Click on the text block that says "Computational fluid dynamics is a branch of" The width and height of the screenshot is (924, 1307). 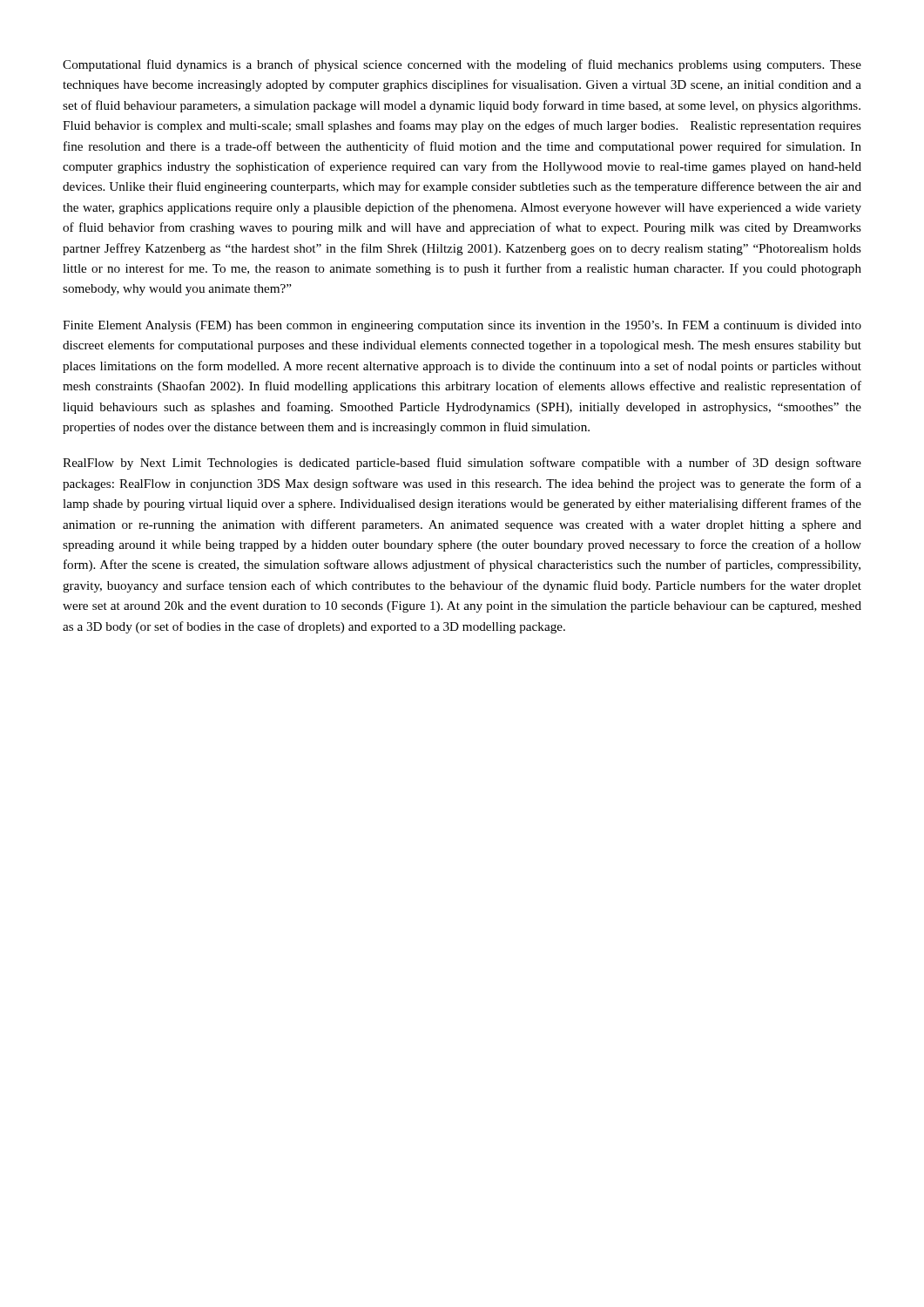click(462, 176)
